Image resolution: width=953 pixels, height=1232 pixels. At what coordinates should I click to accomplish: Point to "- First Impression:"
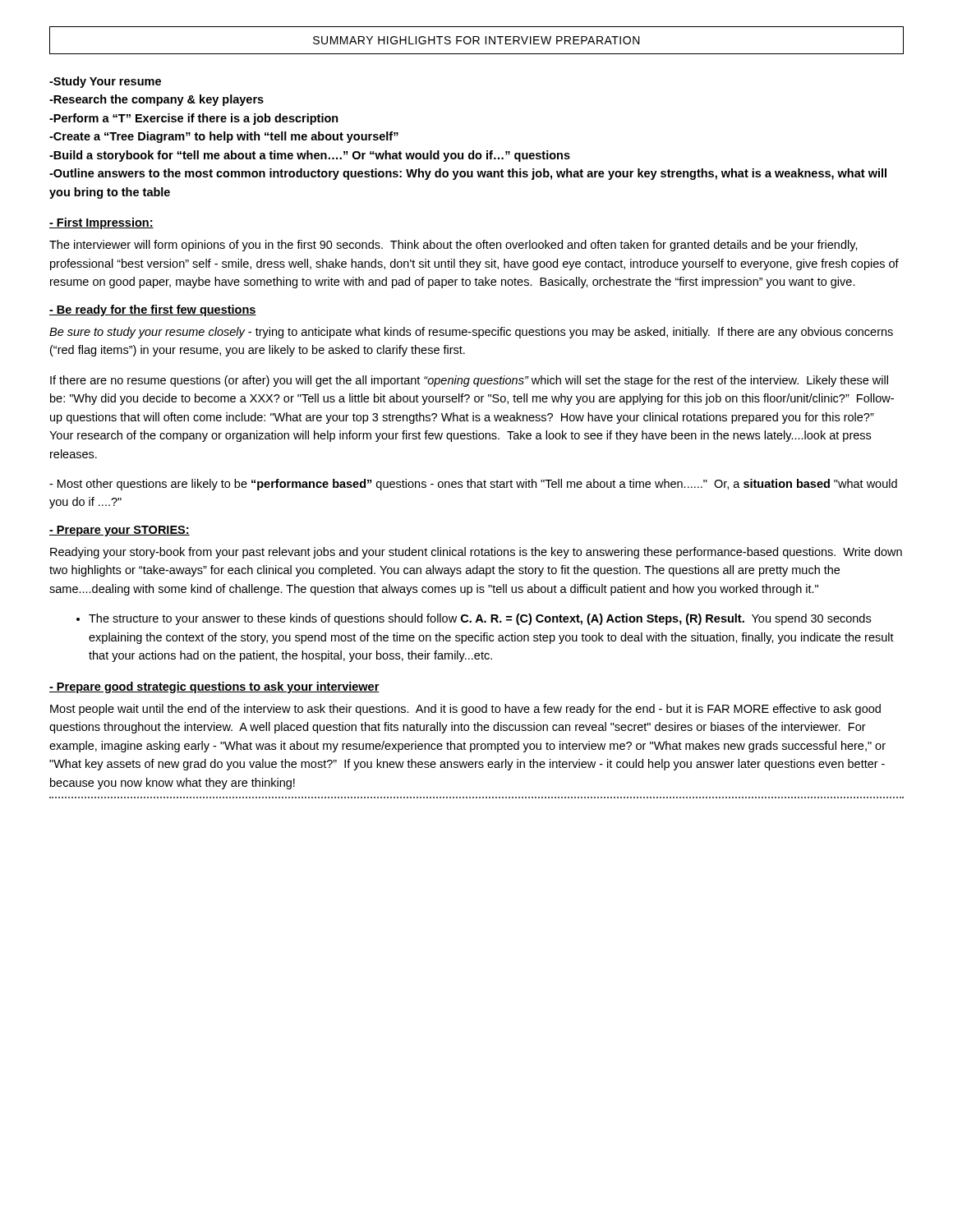click(x=101, y=223)
